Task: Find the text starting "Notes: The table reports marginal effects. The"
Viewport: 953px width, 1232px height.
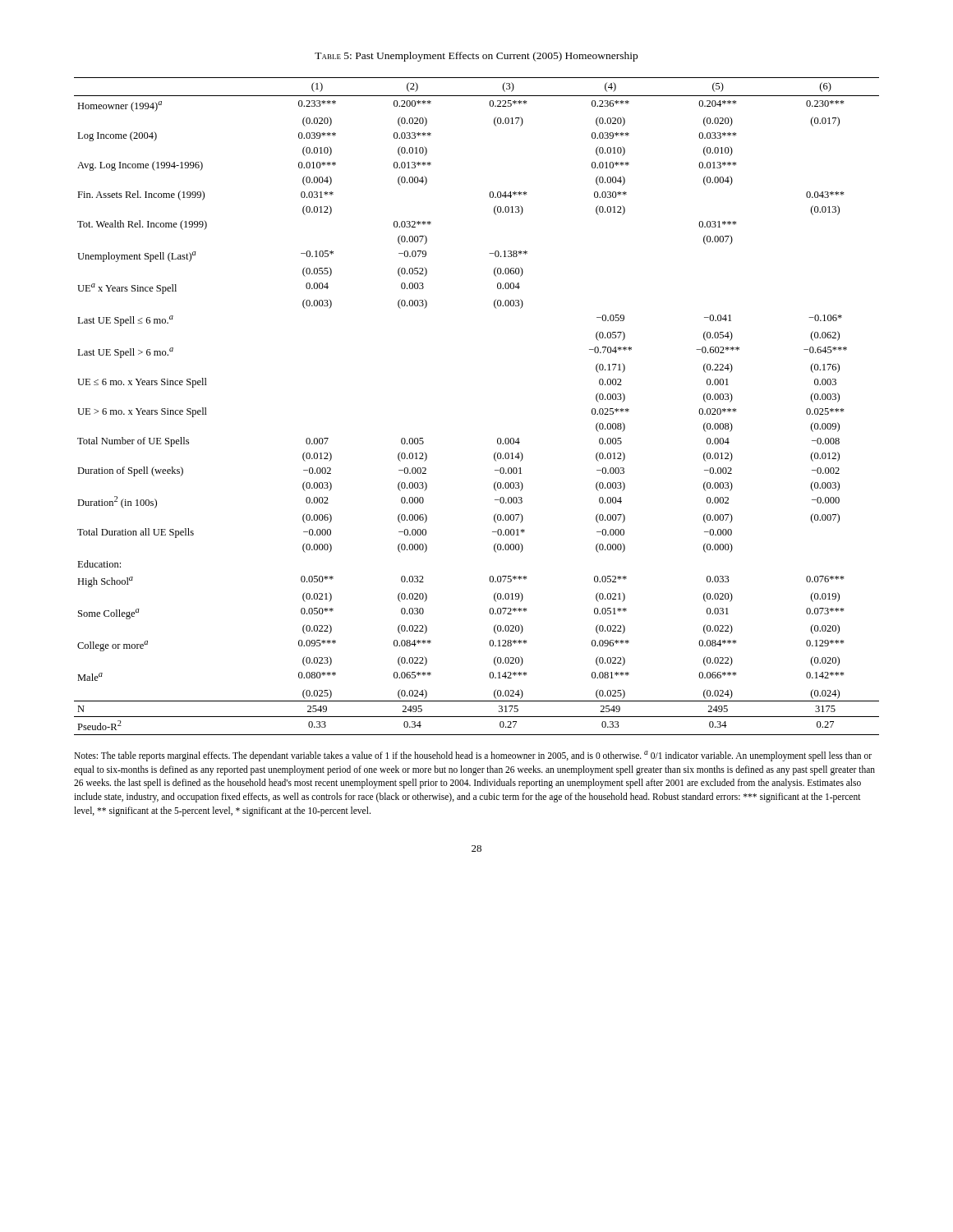Action: tap(474, 781)
